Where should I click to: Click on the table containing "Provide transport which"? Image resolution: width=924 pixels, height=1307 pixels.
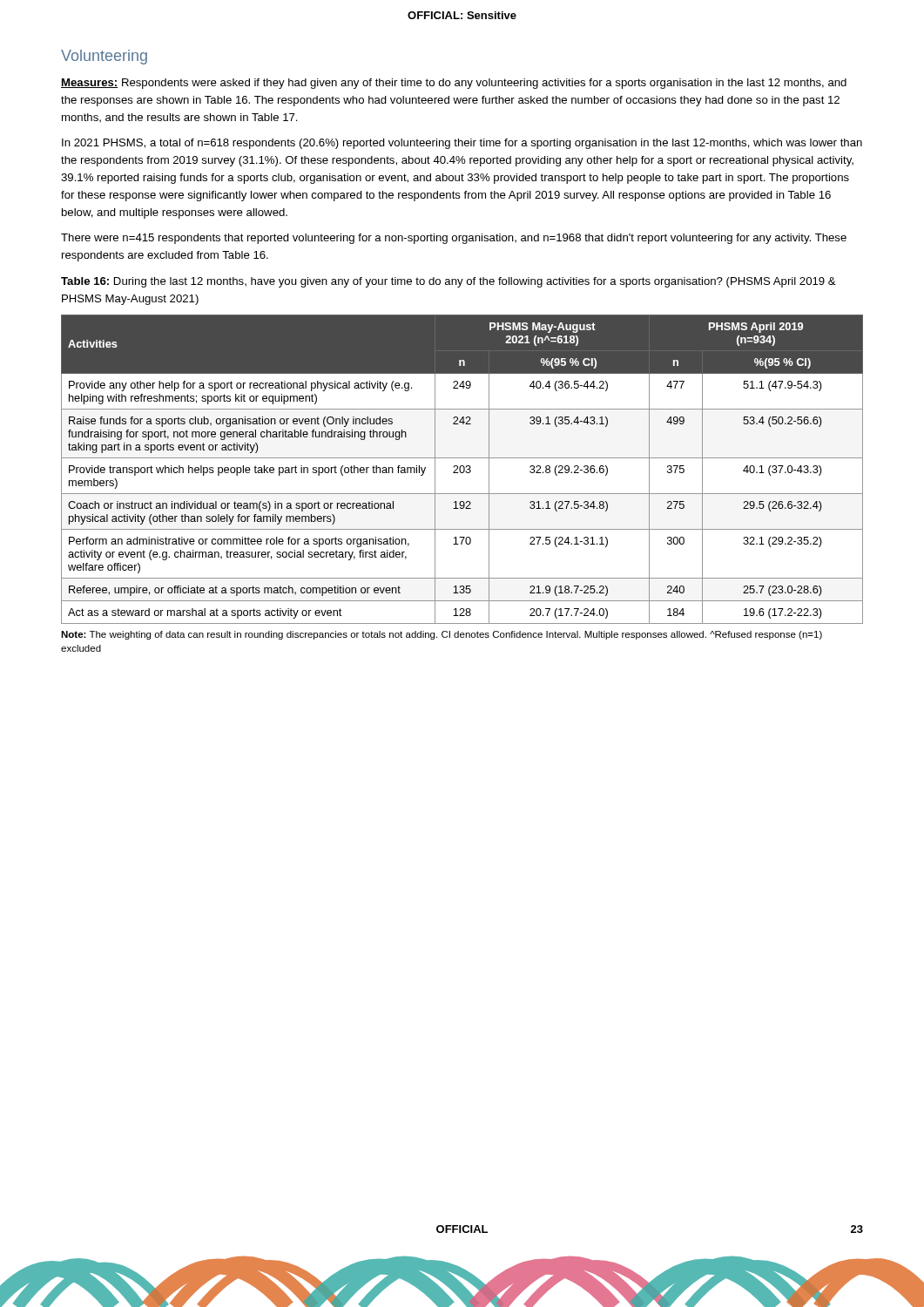coord(462,469)
